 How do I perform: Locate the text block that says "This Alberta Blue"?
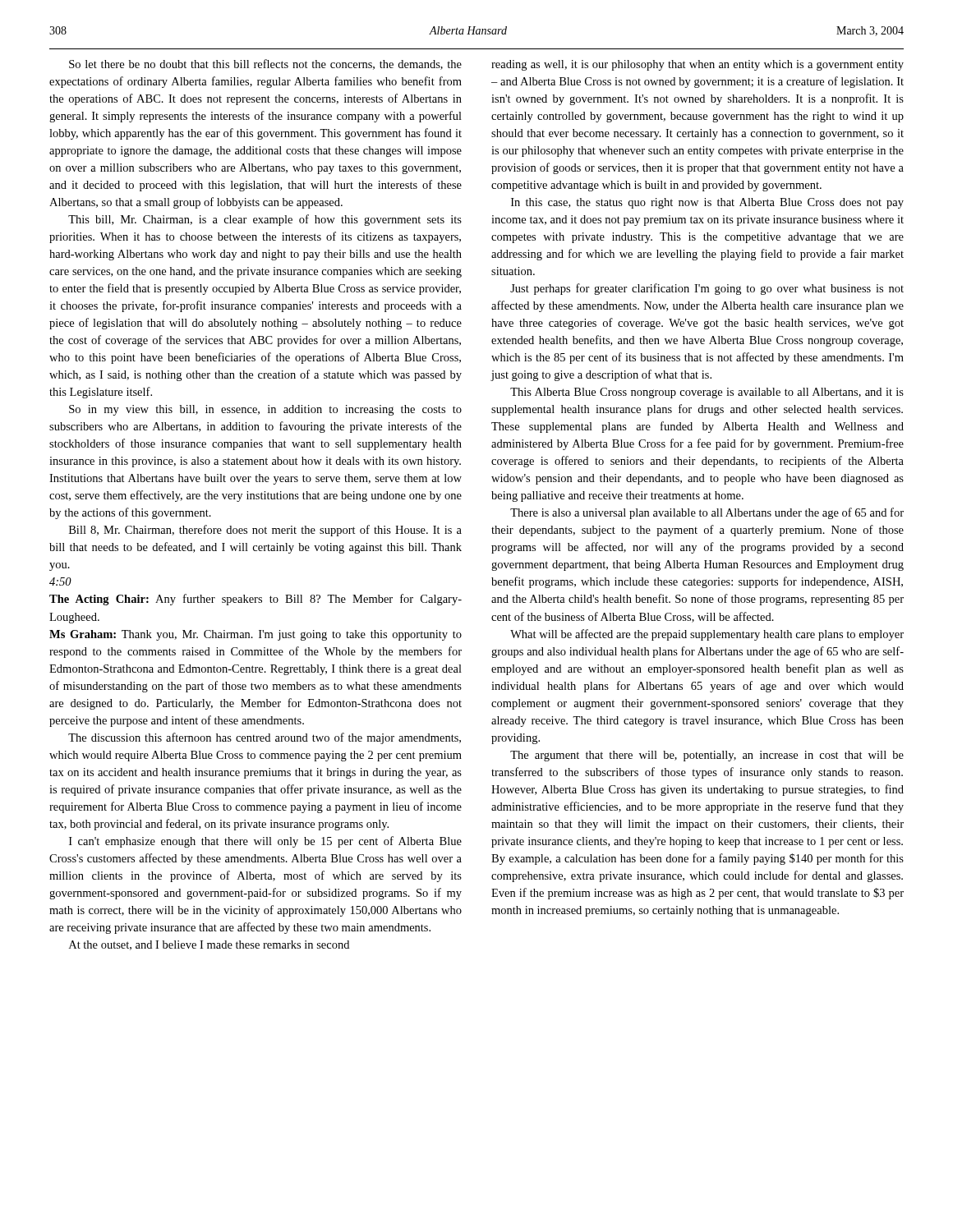(698, 444)
